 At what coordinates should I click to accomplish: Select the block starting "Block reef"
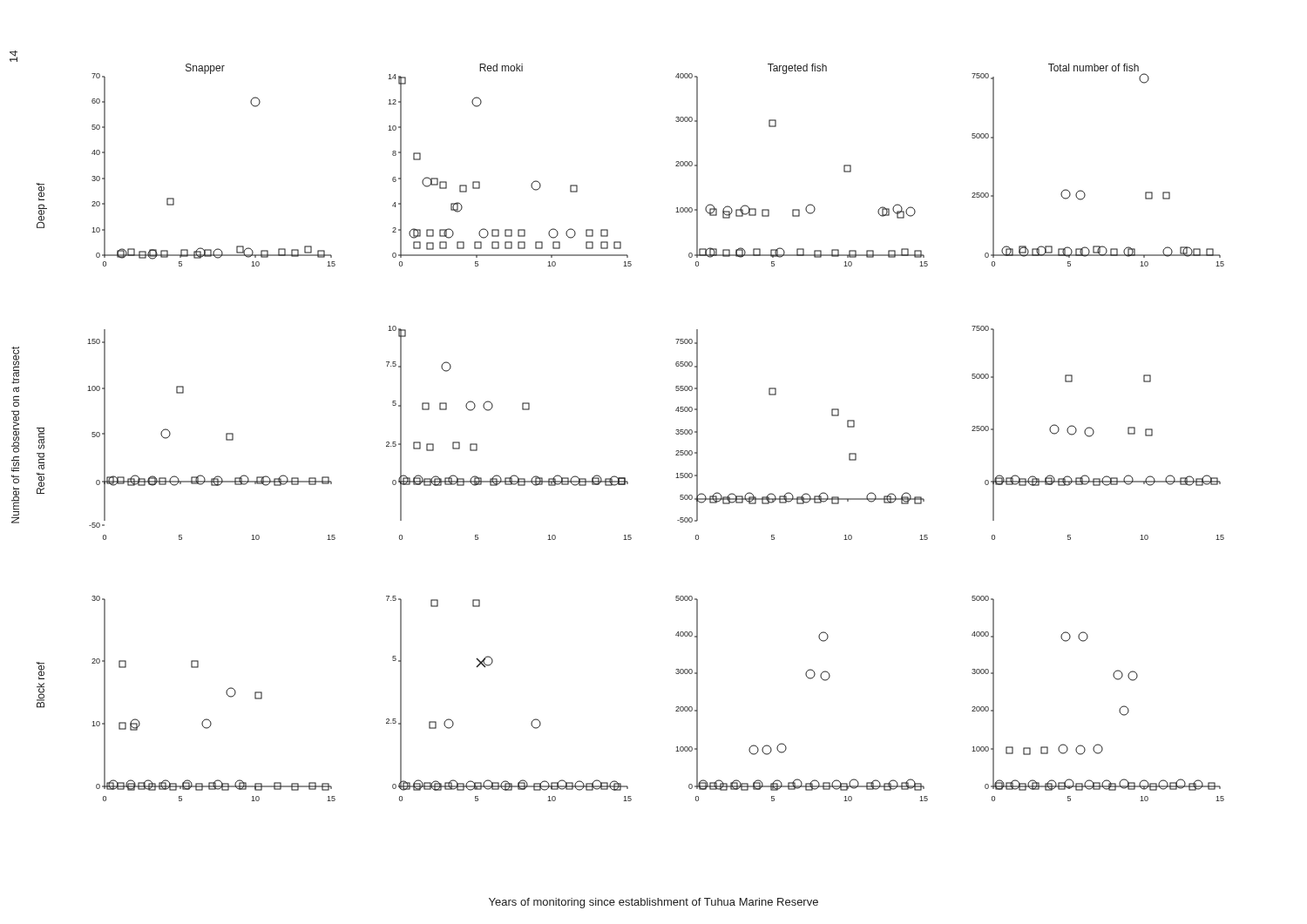41,685
